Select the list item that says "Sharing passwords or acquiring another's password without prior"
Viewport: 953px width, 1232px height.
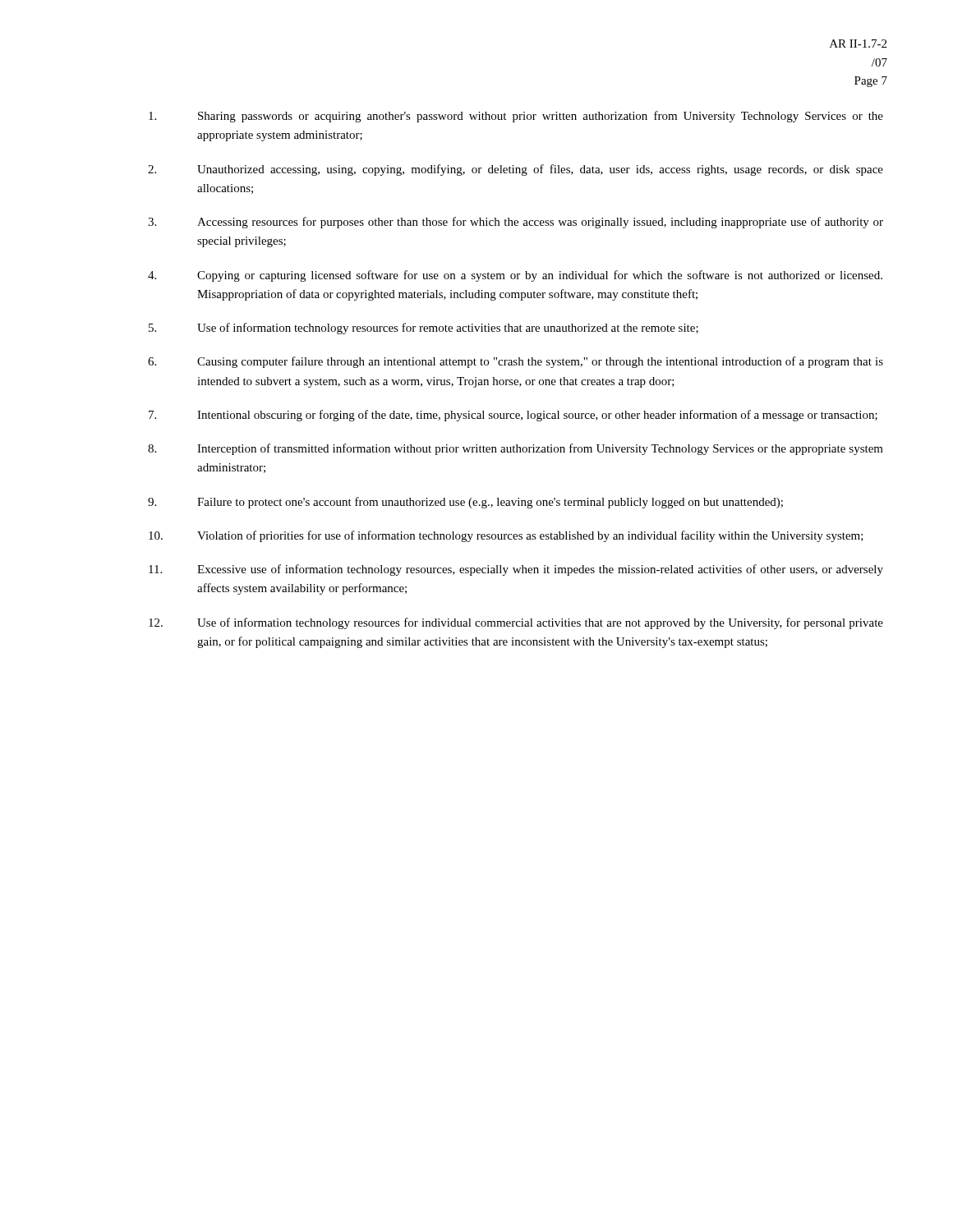pos(516,126)
